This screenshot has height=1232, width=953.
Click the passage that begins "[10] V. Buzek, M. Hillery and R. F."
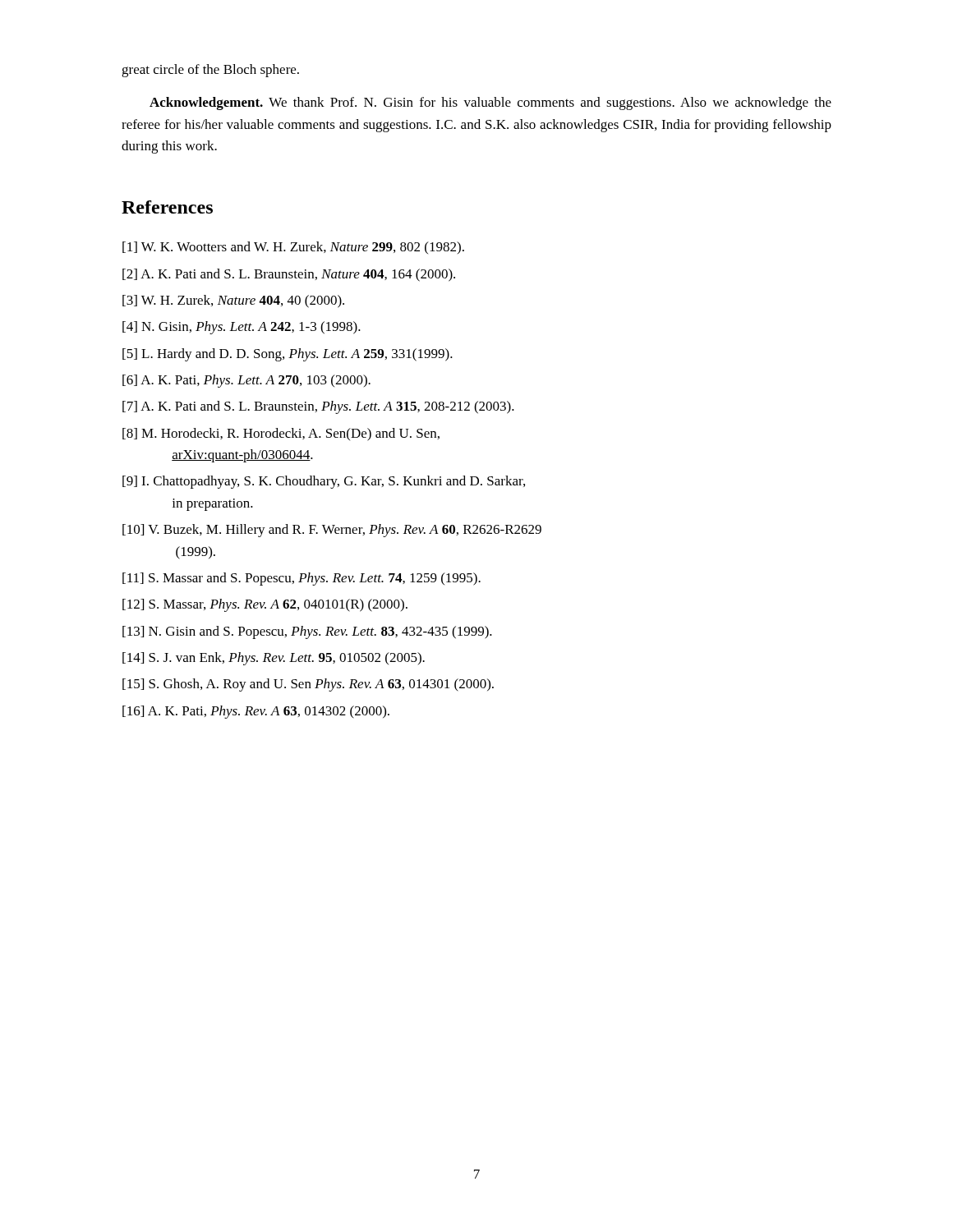pyautogui.click(x=332, y=540)
